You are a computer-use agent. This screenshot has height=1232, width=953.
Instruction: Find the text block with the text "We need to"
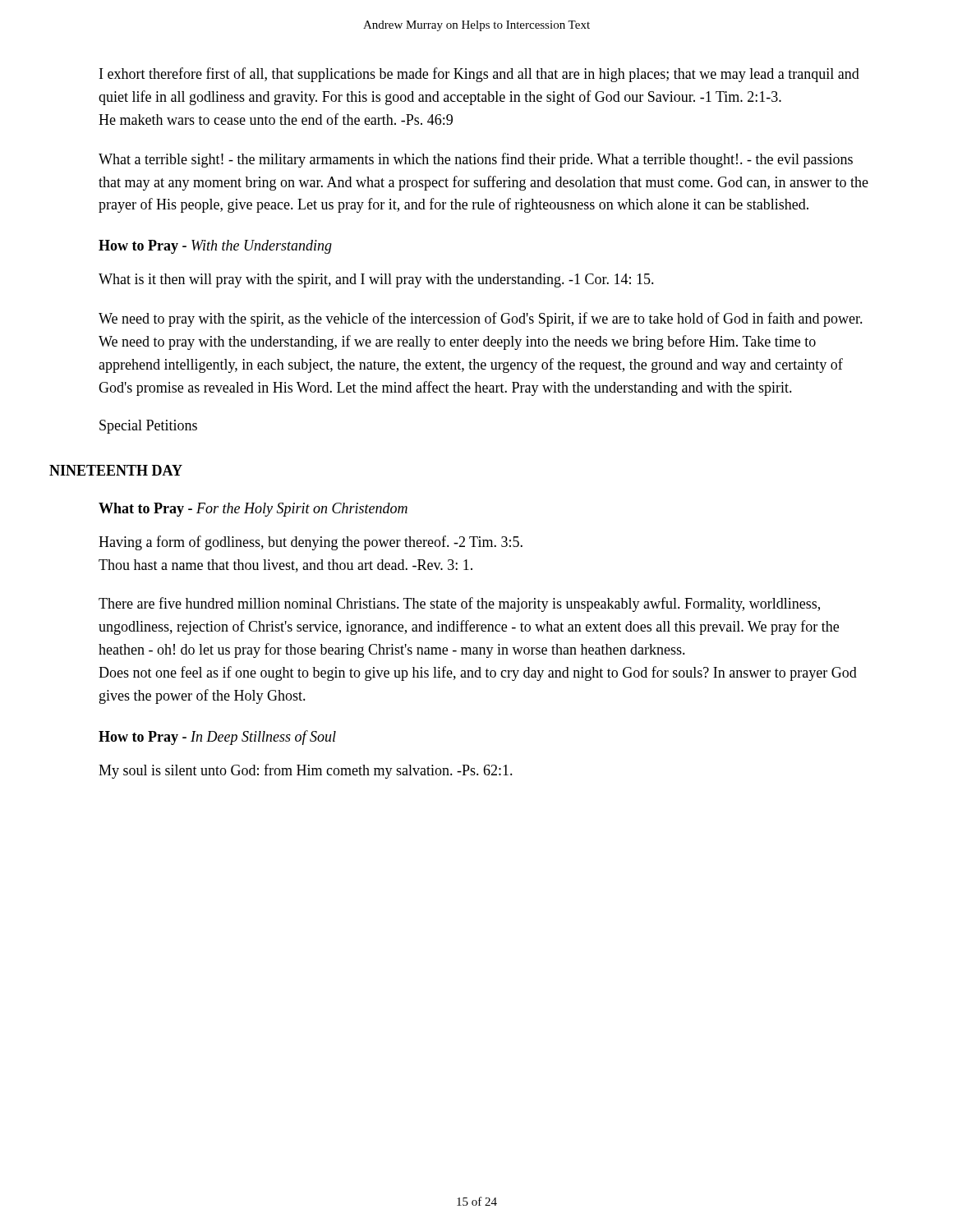click(481, 353)
